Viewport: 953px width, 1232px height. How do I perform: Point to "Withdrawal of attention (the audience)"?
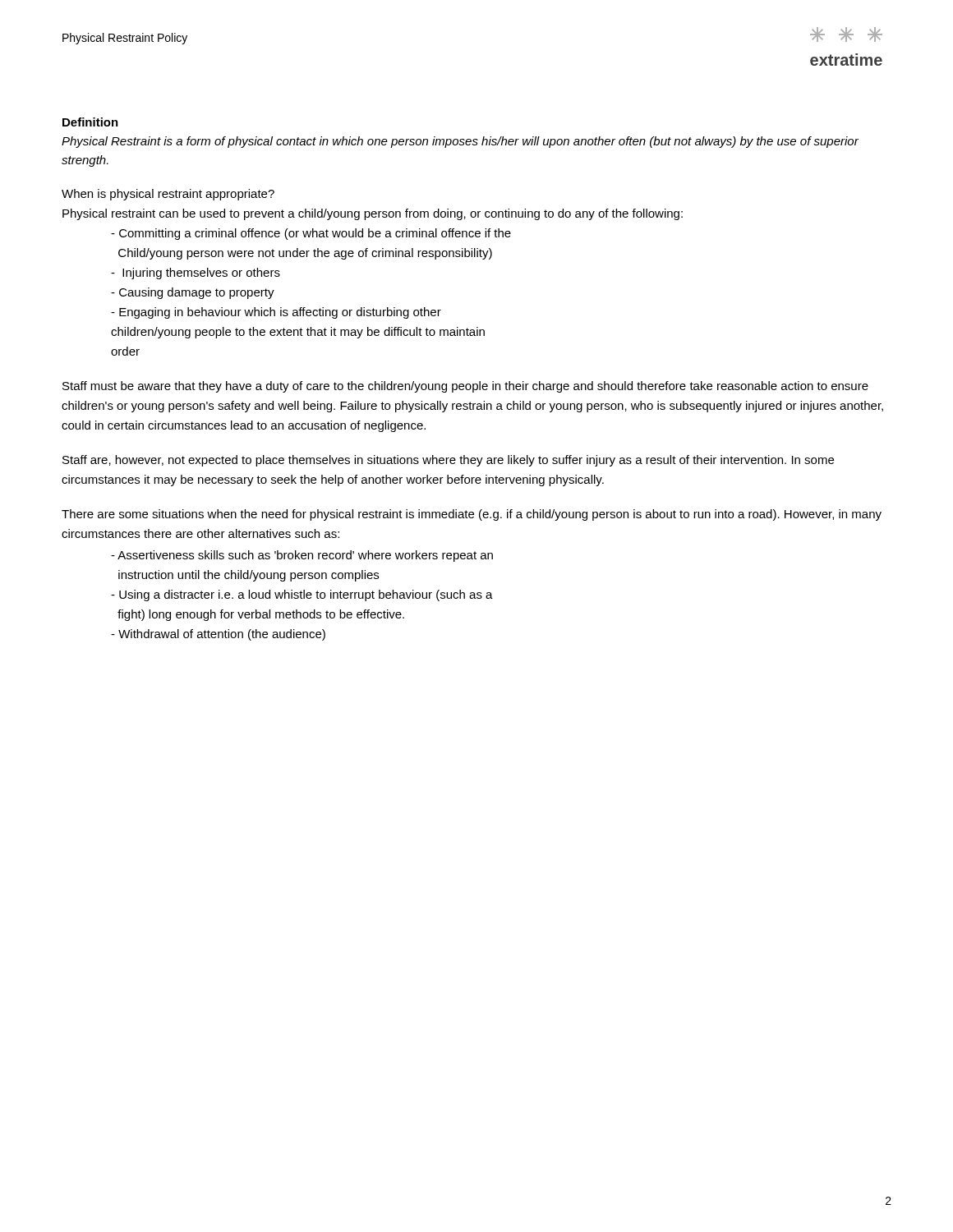tap(218, 634)
